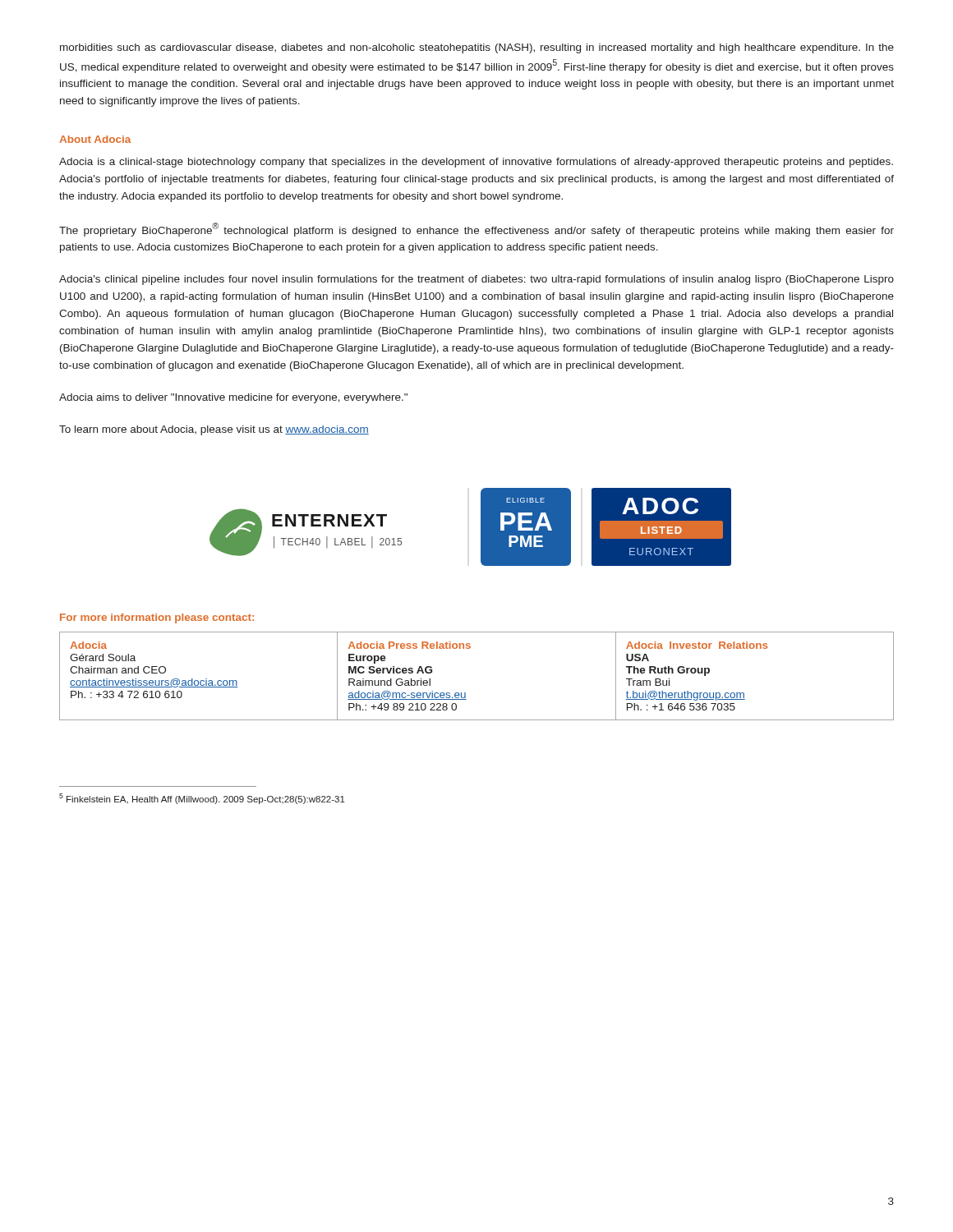
Task: Click the passage that begins "Adocia's clinical pipeline includes four novel insulin"
Action: click(476, 322)
